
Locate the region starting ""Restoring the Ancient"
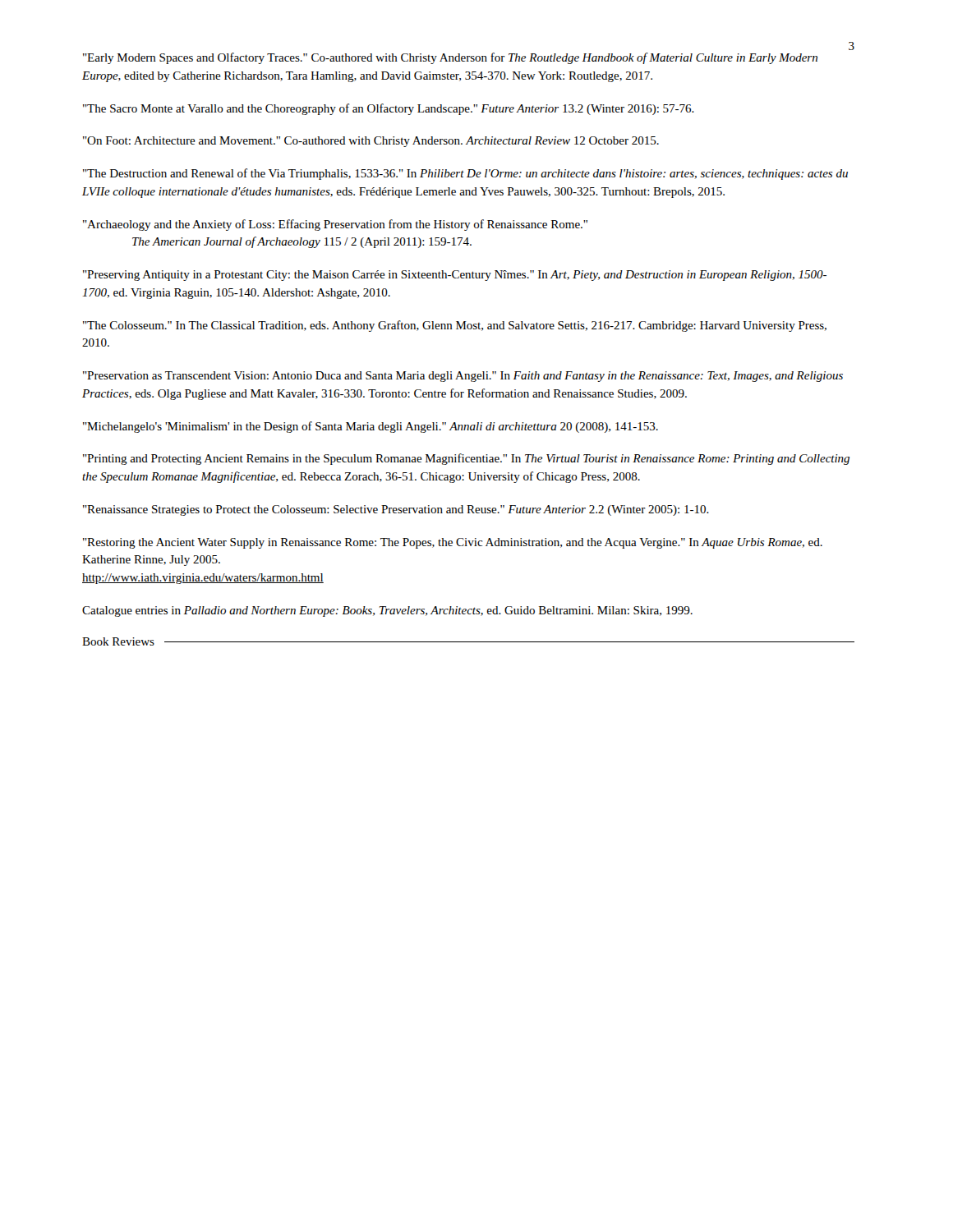click(x=453, y=543)
